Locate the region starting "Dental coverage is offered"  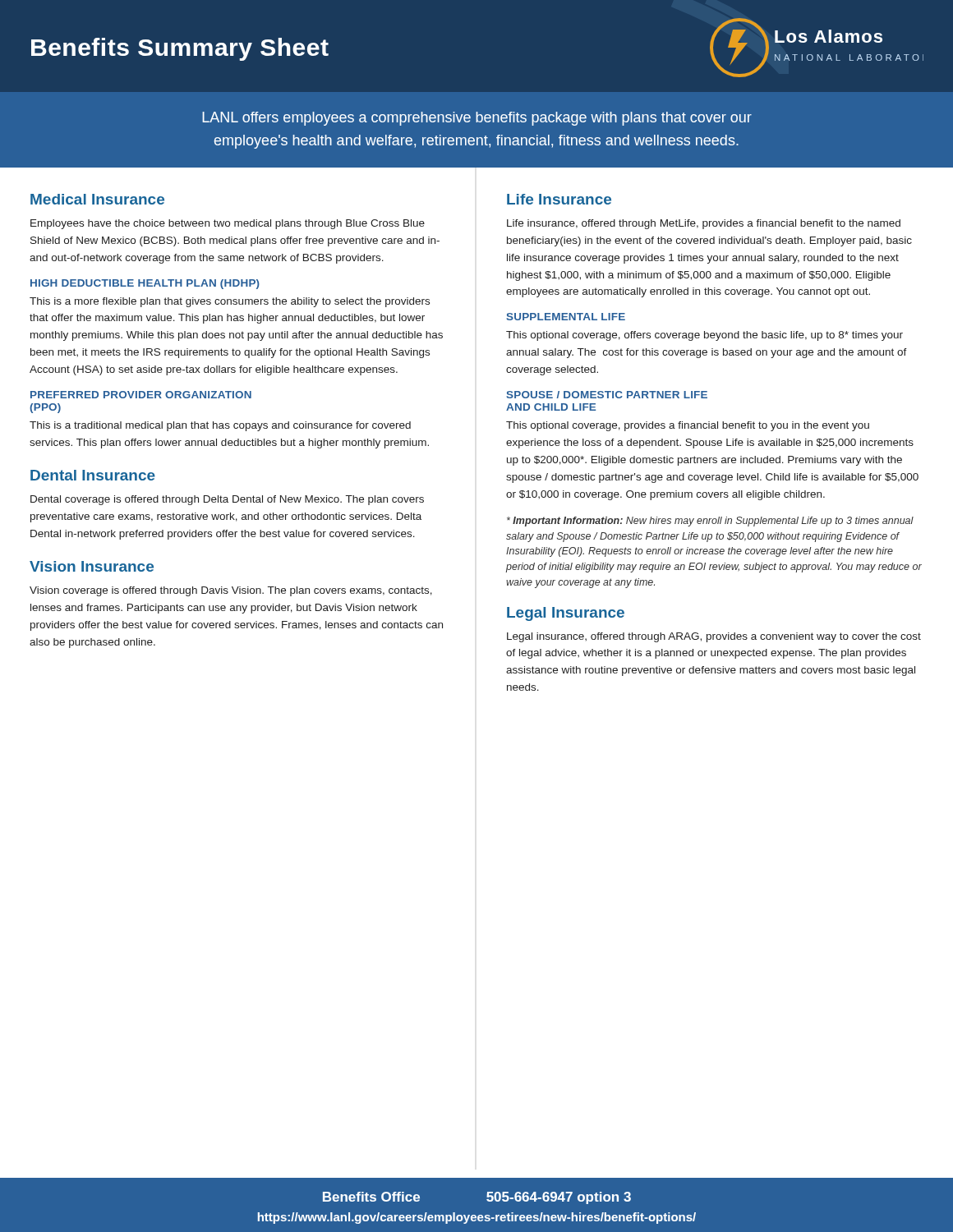click(x=227, y=516)
